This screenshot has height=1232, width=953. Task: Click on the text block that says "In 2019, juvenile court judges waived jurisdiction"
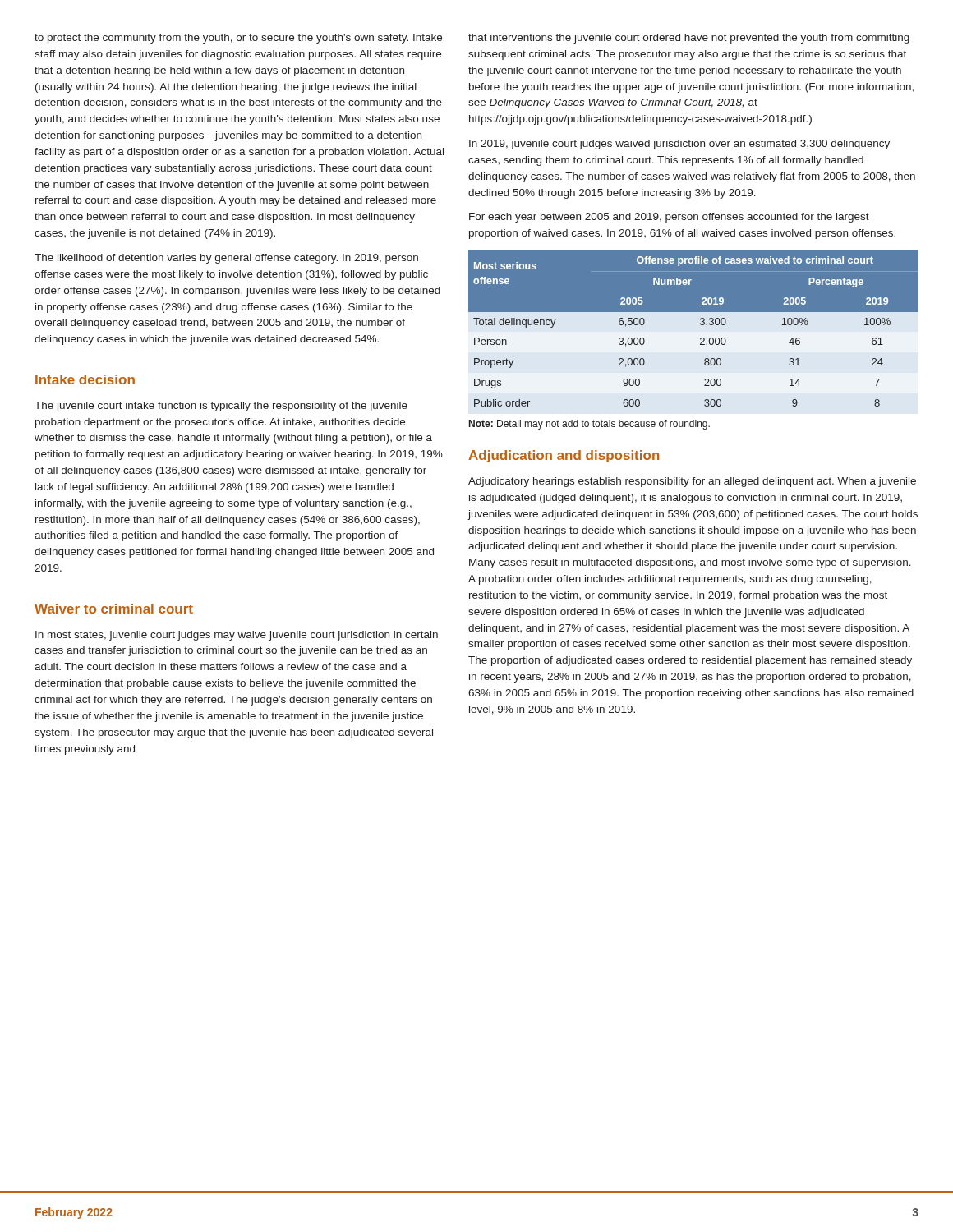tap(693, 168)
